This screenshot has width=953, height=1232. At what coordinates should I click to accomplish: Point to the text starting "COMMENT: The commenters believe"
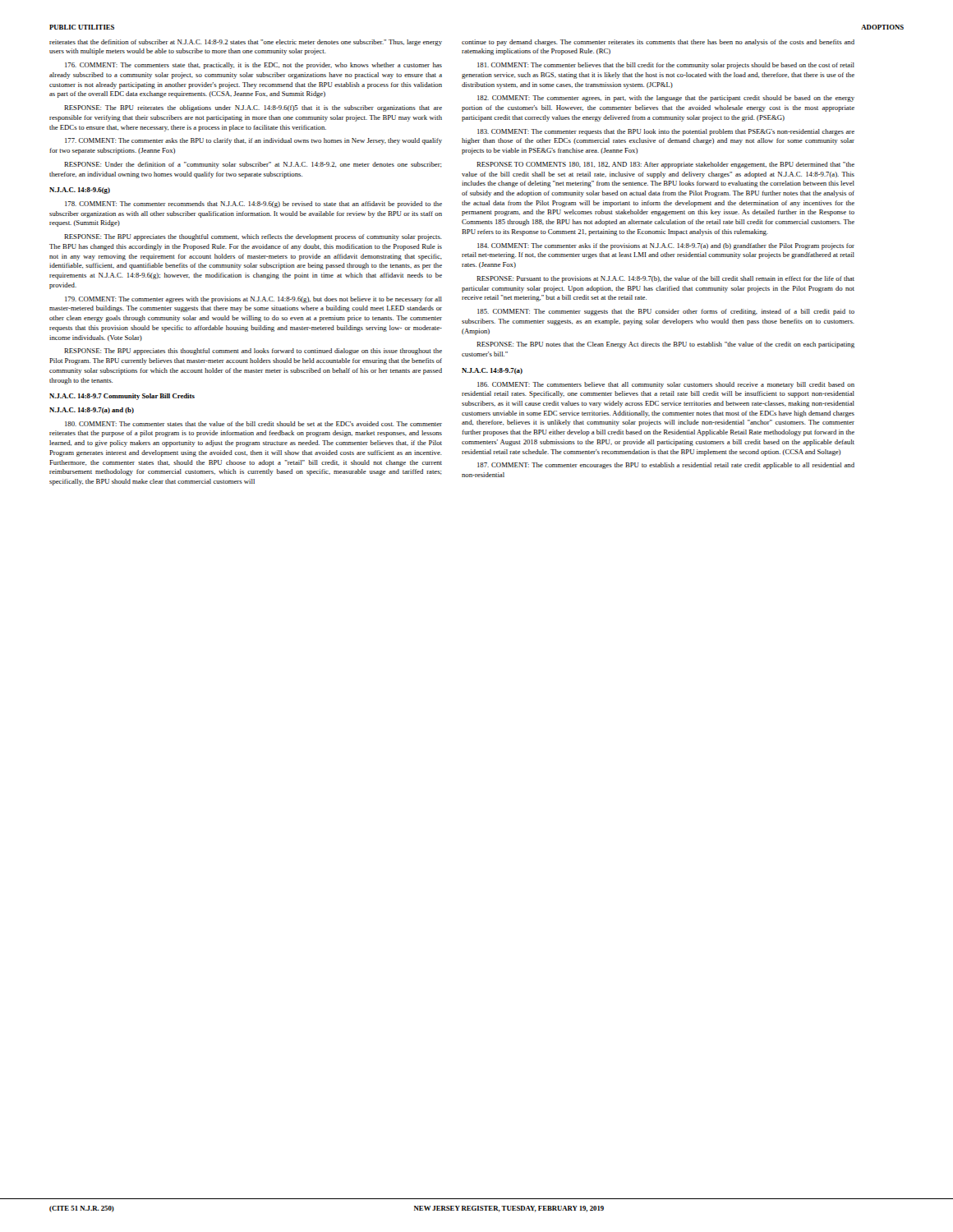coord(658,418)
